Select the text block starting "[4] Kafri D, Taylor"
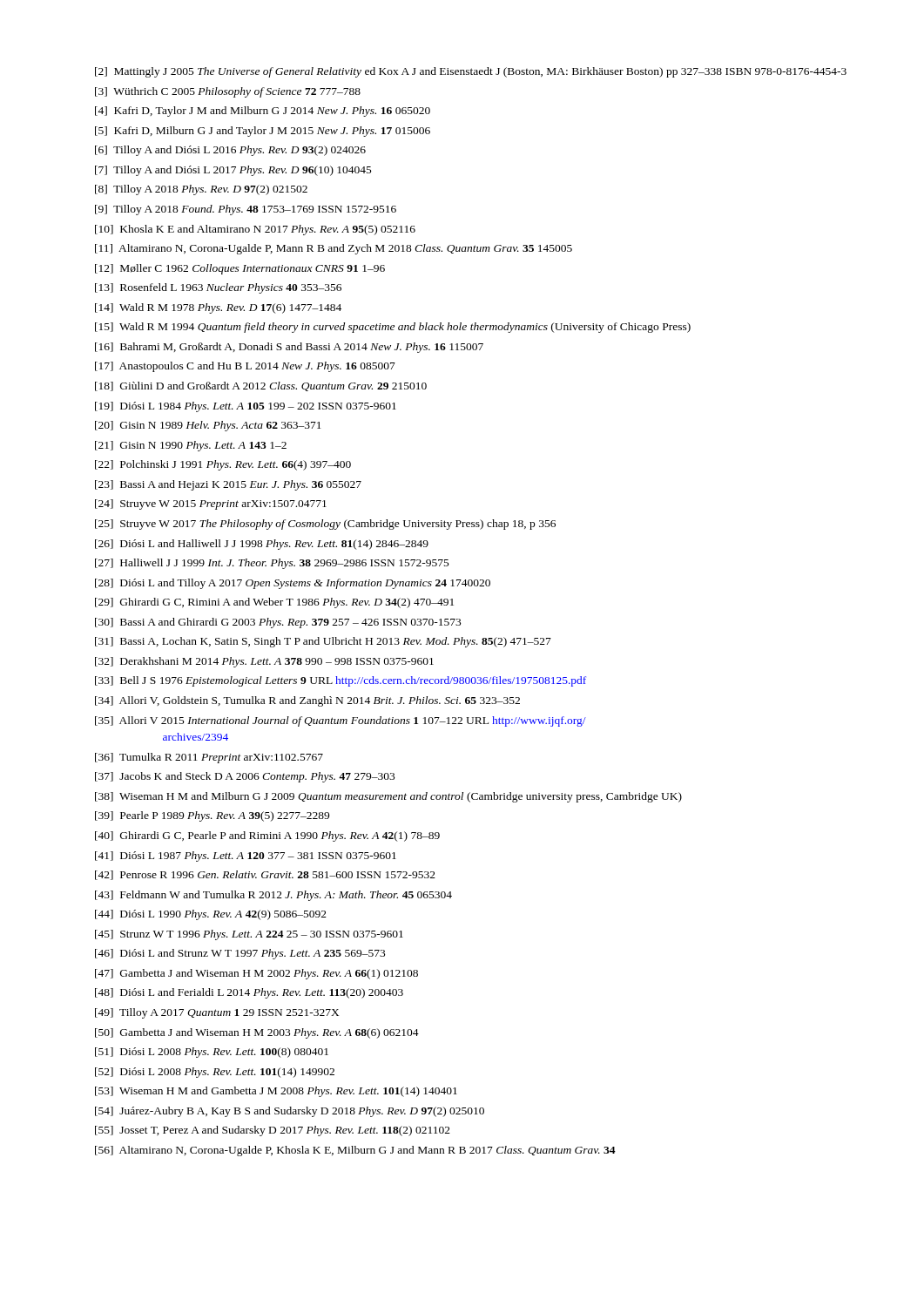This screenshot has width=924, height=1307. click(262, 110)
